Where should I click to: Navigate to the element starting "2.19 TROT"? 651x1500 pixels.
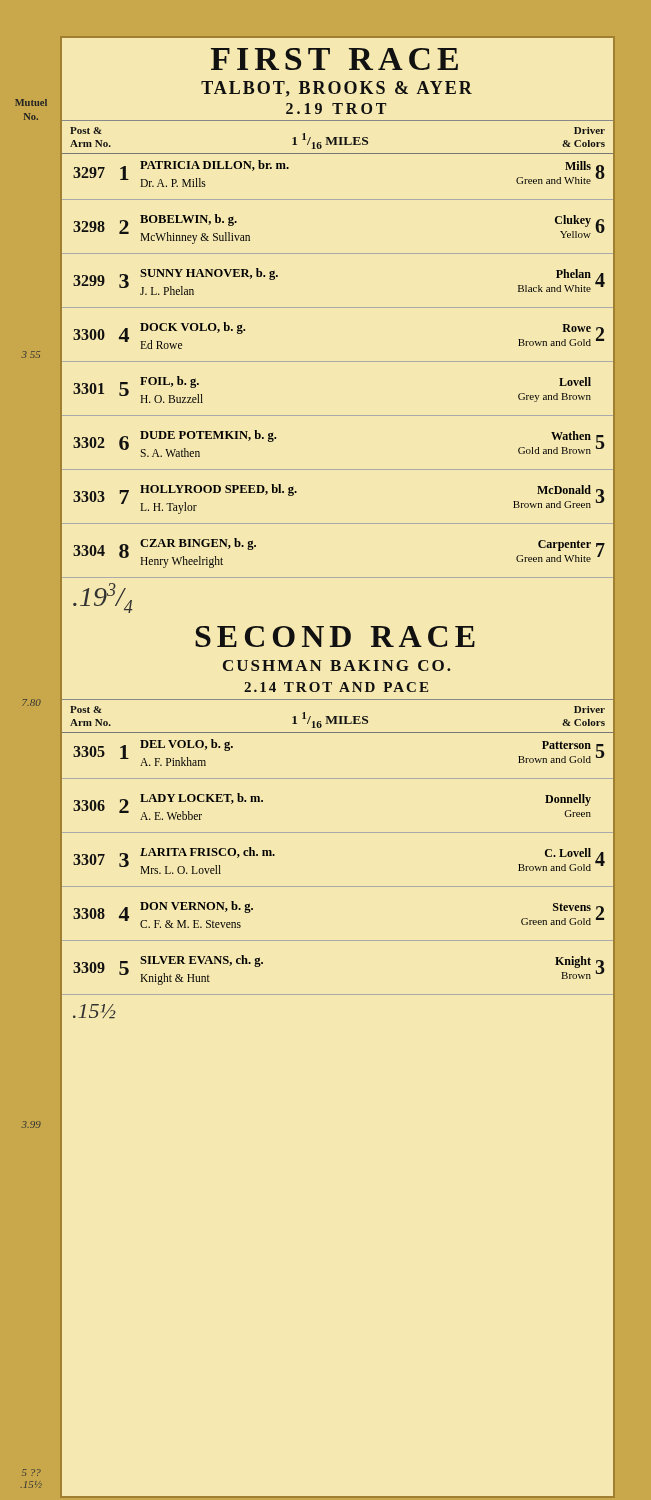(x=338, y=109)
